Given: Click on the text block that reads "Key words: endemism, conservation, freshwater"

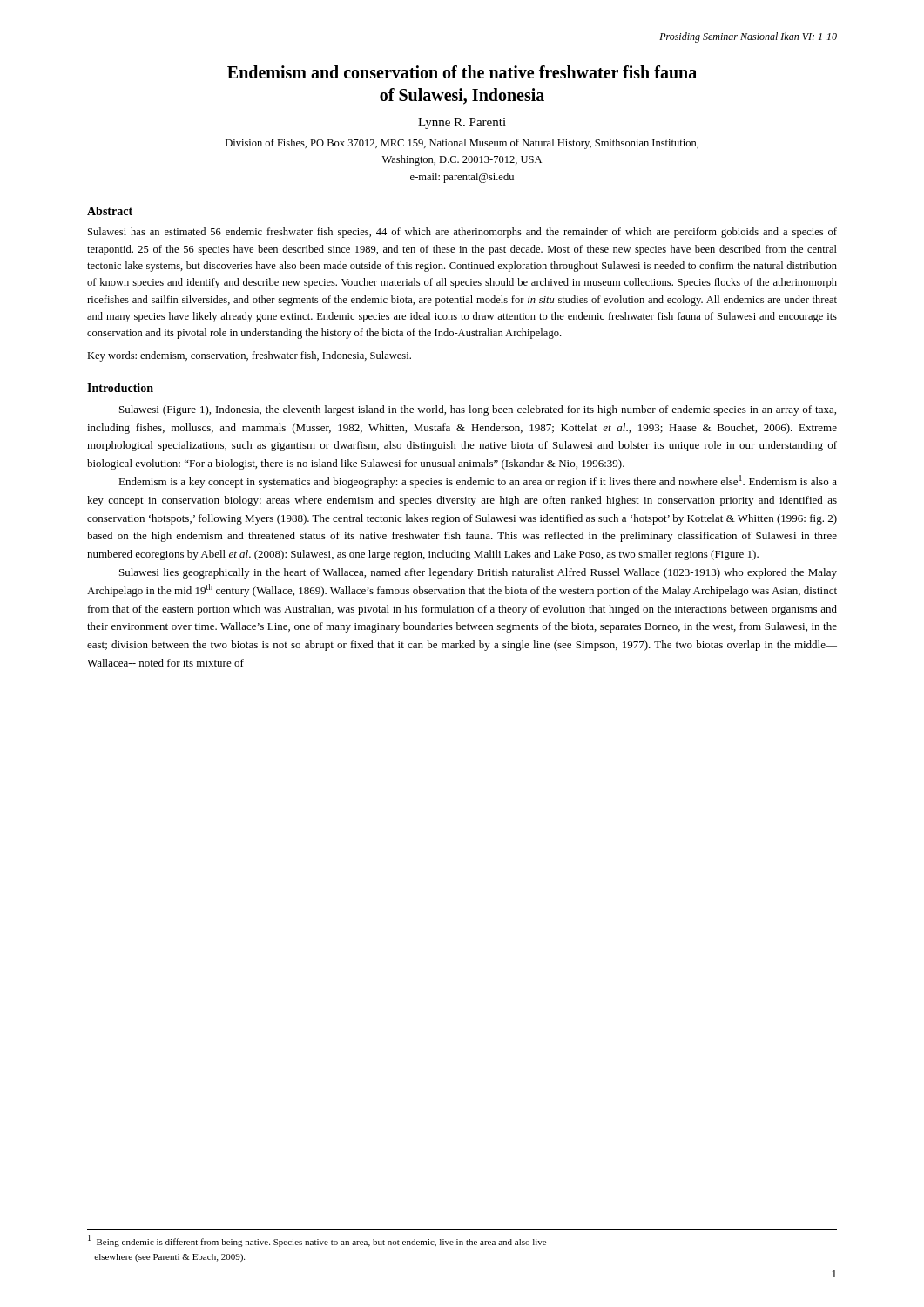Looking at the screenshot, I should point(249,355).
